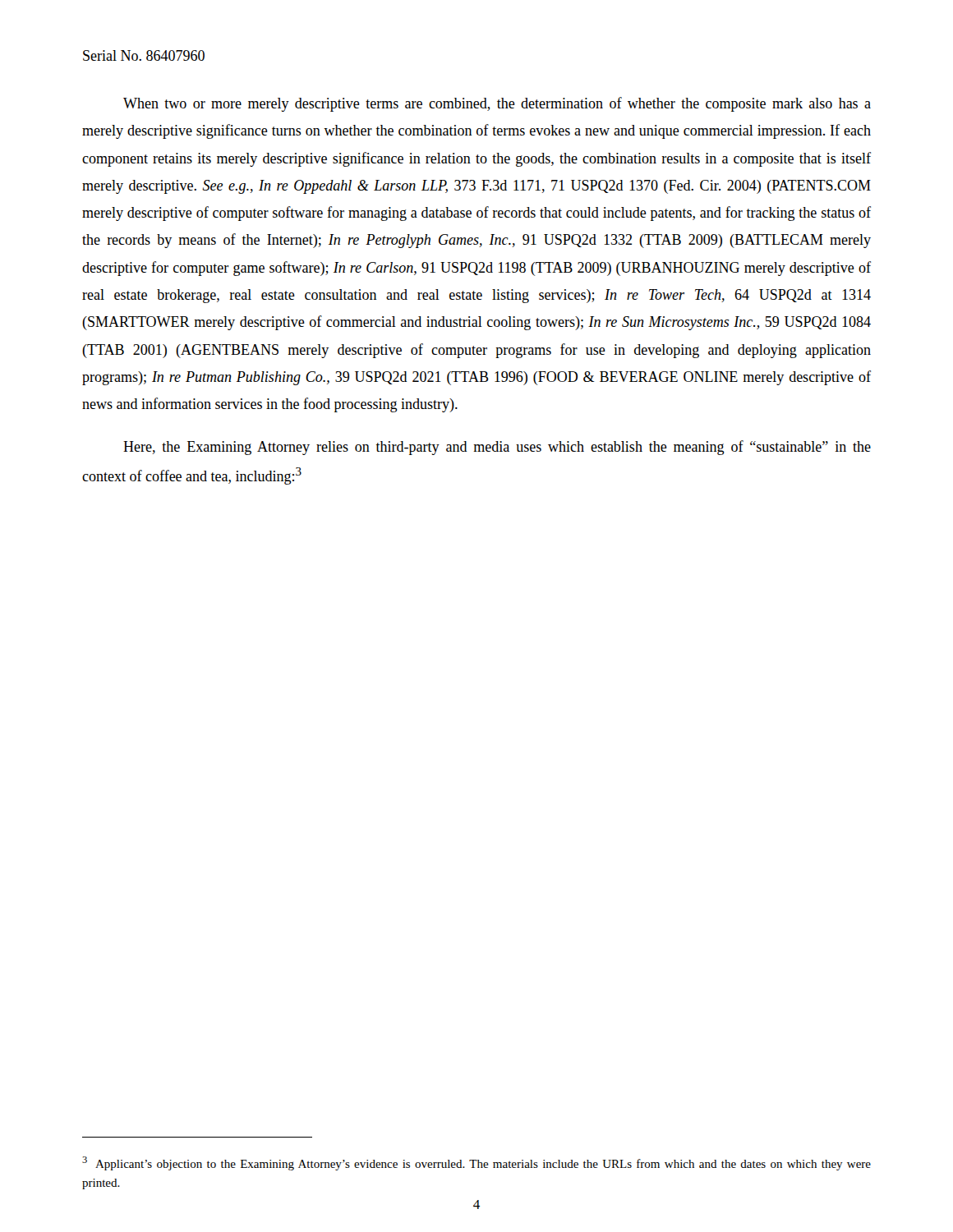
Task: Select the text block starting "3 Applicant’s objection to"
Action: 476,1172
